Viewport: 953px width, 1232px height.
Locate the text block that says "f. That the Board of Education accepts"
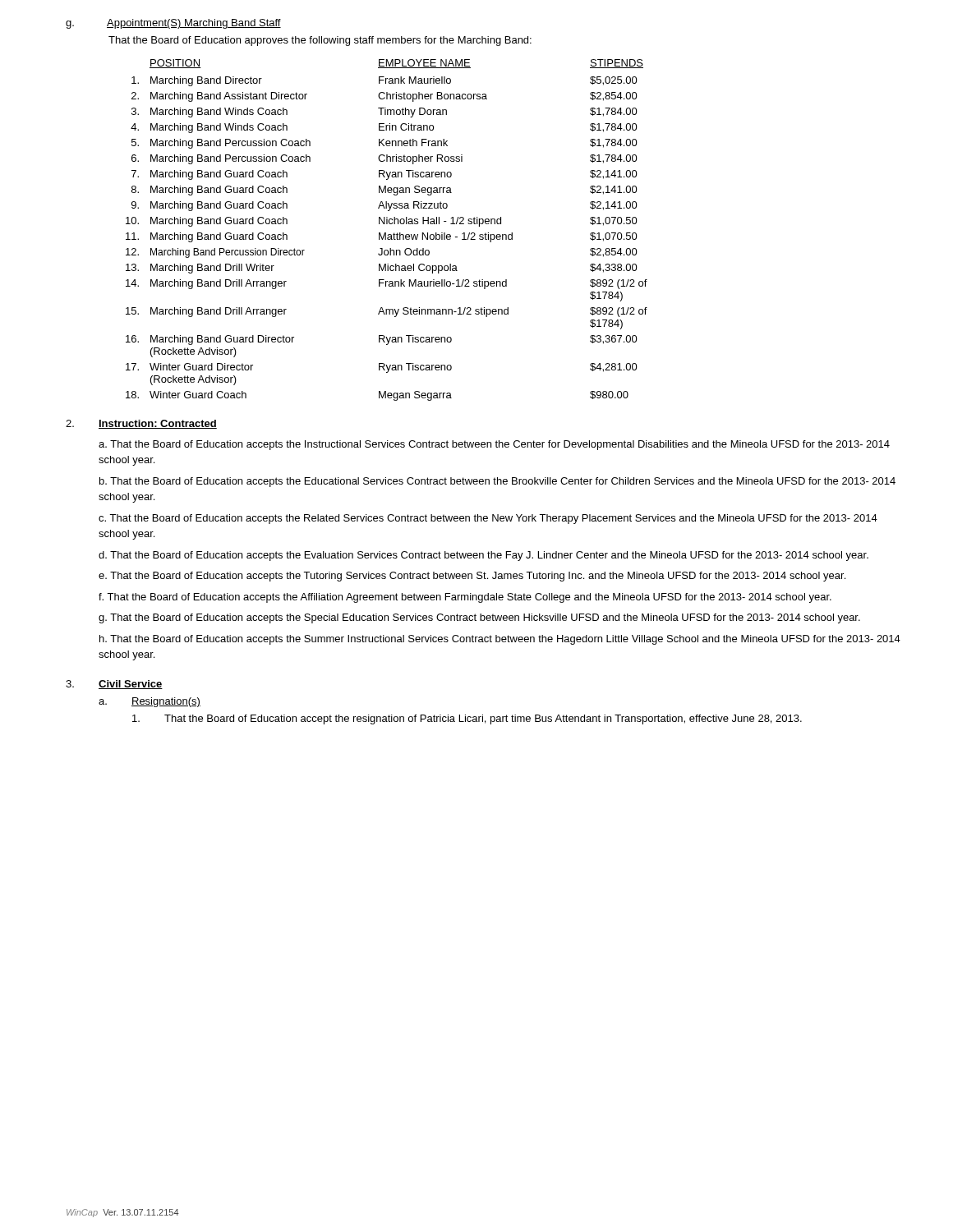point(465,596)
